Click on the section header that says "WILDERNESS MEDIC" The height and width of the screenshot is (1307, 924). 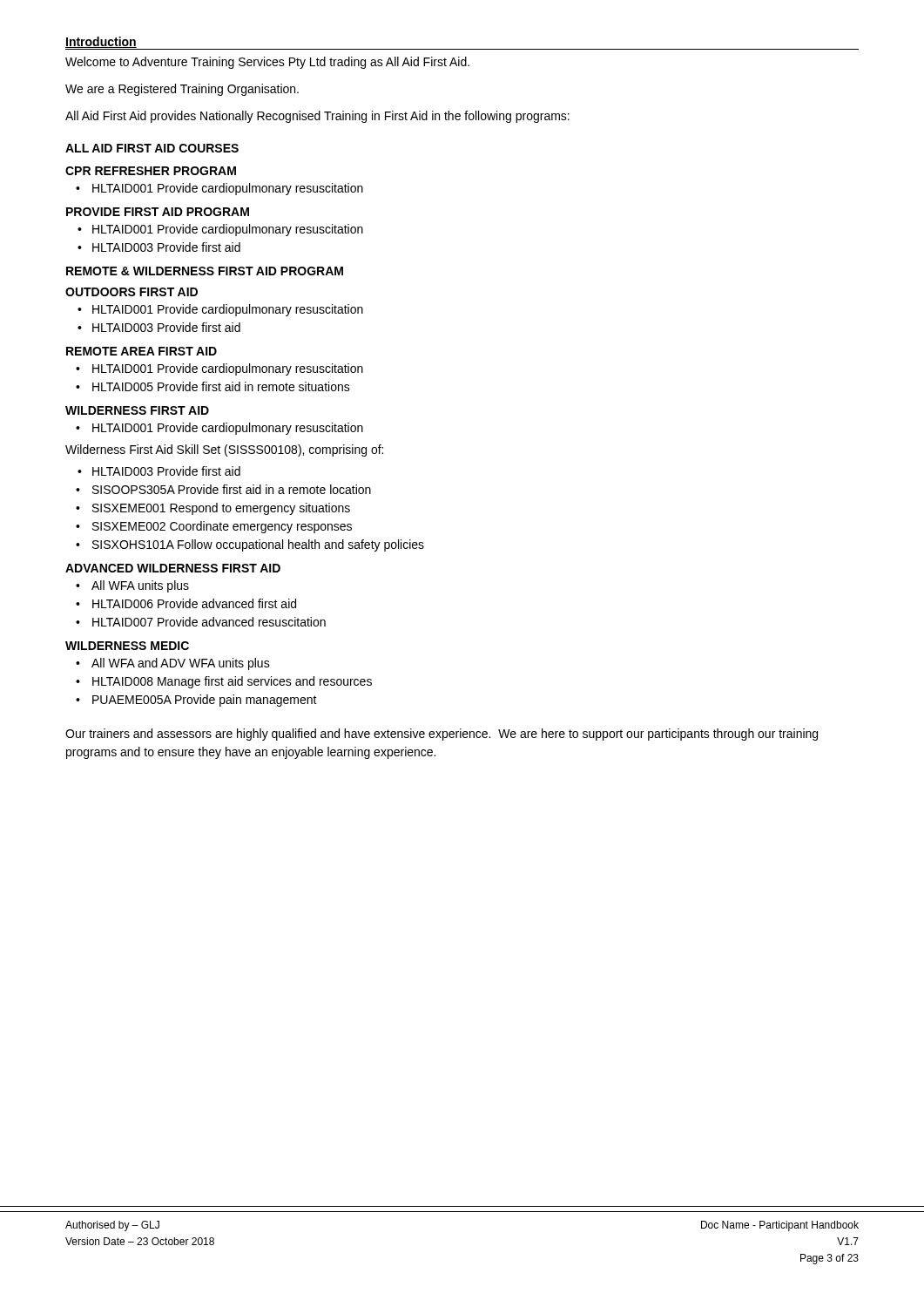coord(127,646)
